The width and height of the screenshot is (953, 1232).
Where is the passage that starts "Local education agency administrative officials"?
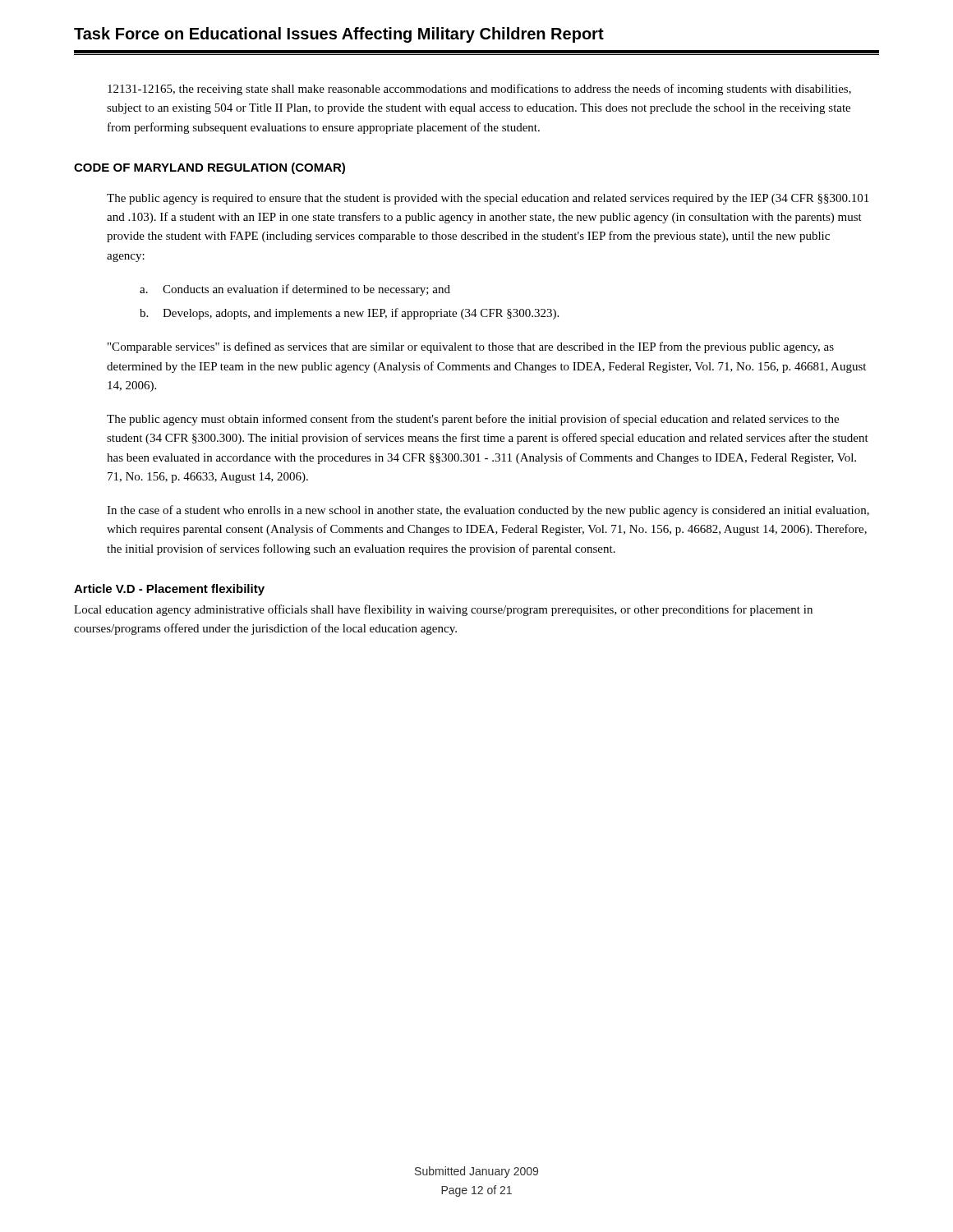click(x=443, y=619)
